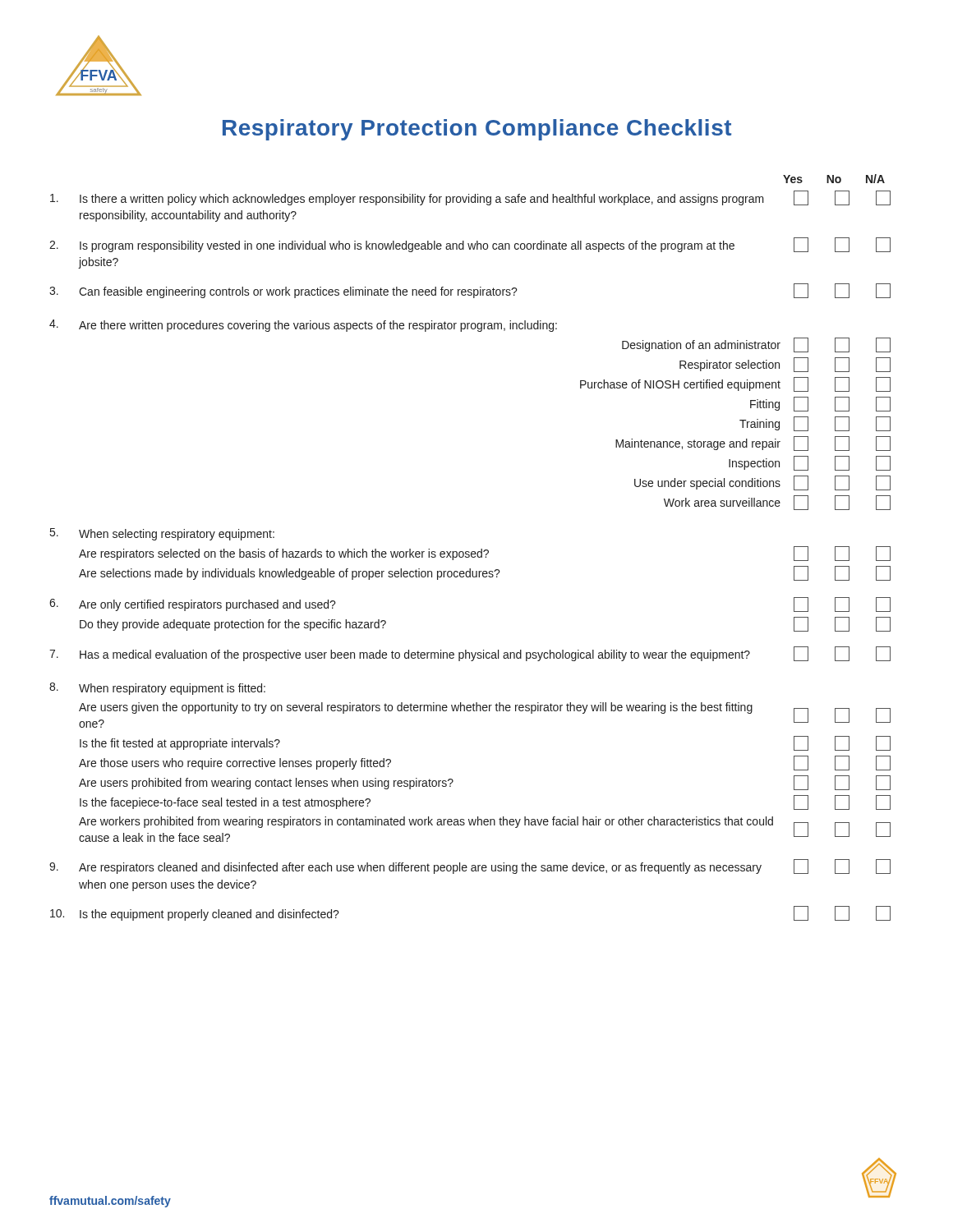Click on the passage starting "6. Are only"
953x1232 pixels.
[x=204, y=604]
